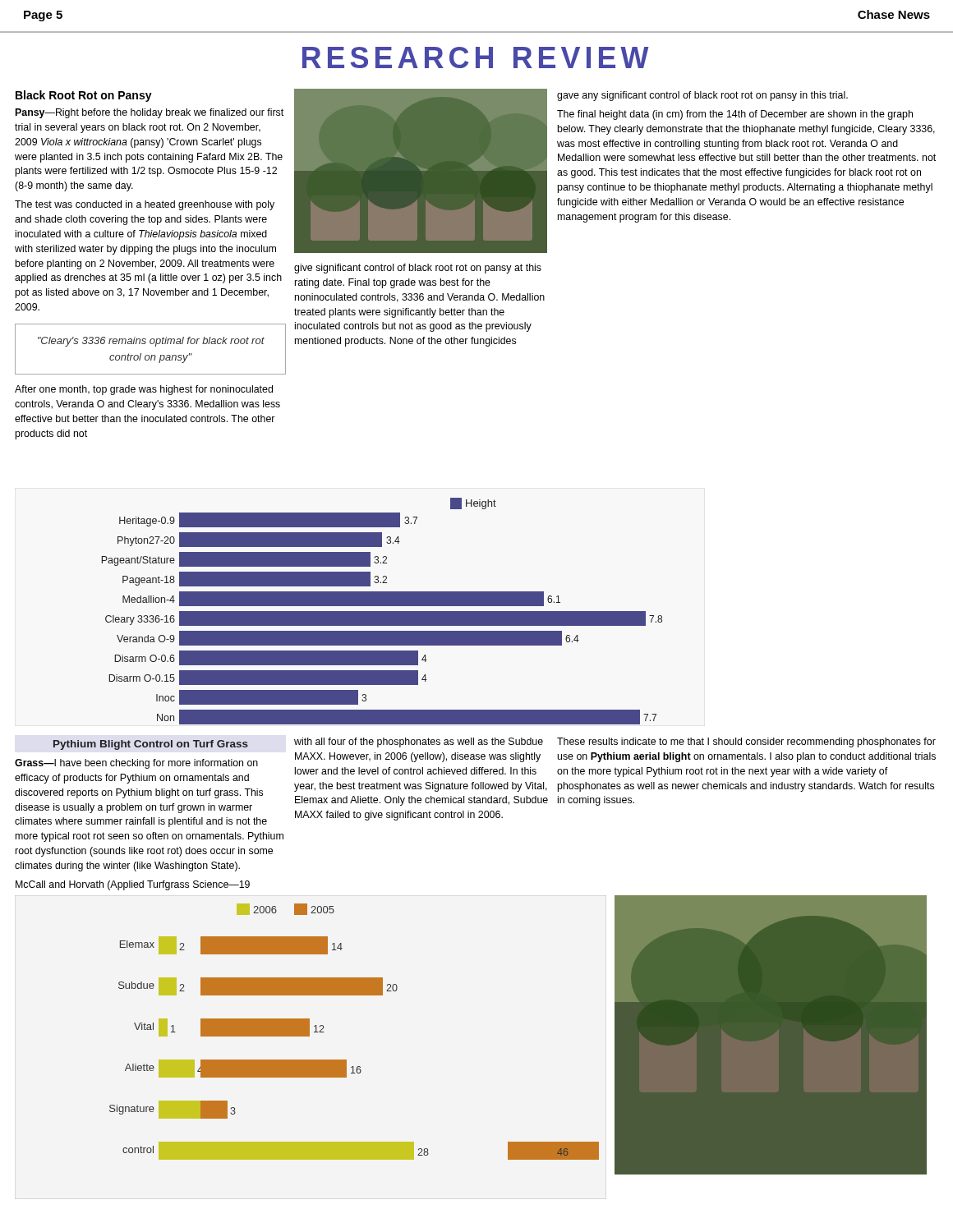Find the text block containing "These results indicate to me that"
953x1232 pixels.
747,772
